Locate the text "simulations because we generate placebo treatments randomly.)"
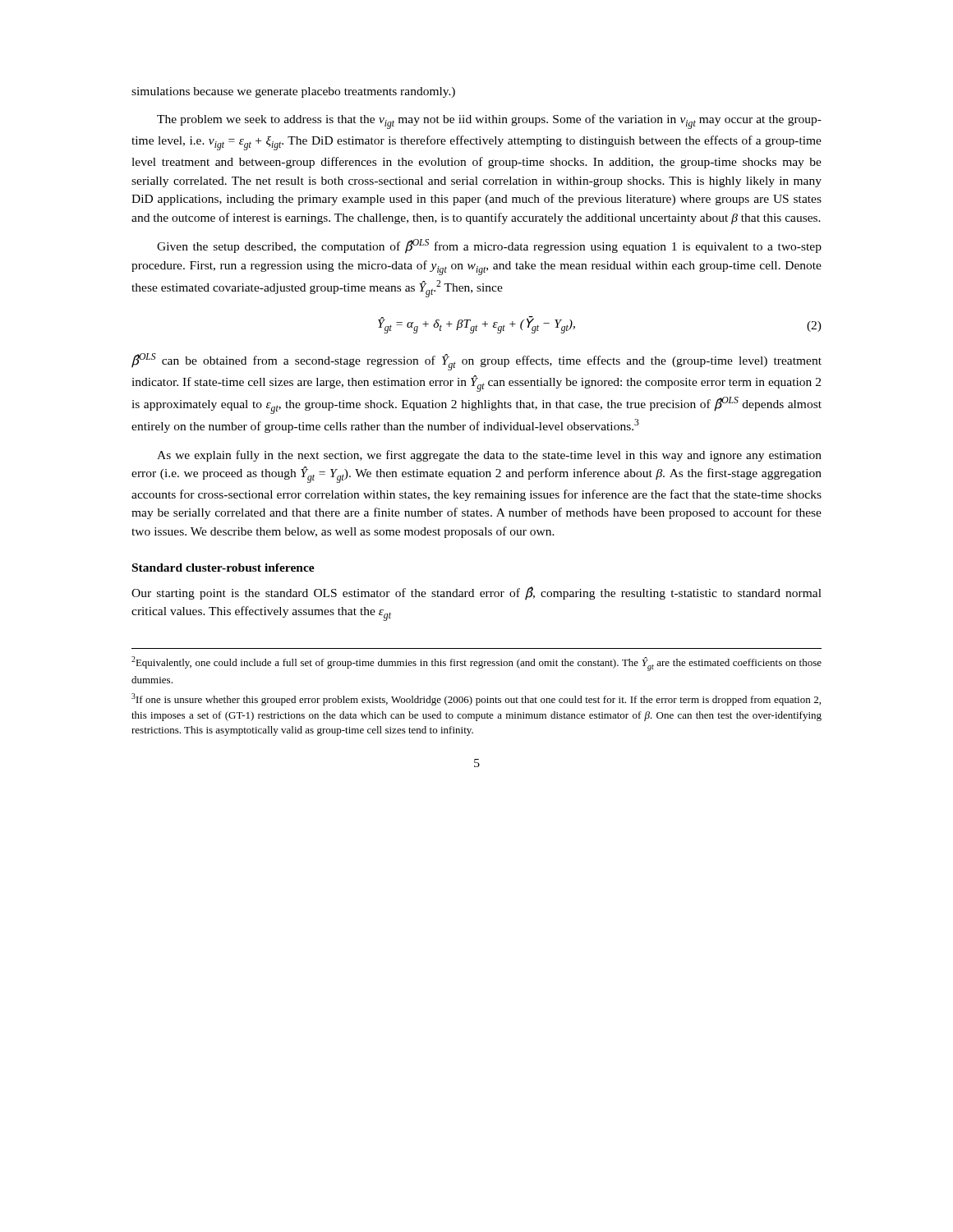Viewport: 953px width, 1232px height. click(293, 92)
